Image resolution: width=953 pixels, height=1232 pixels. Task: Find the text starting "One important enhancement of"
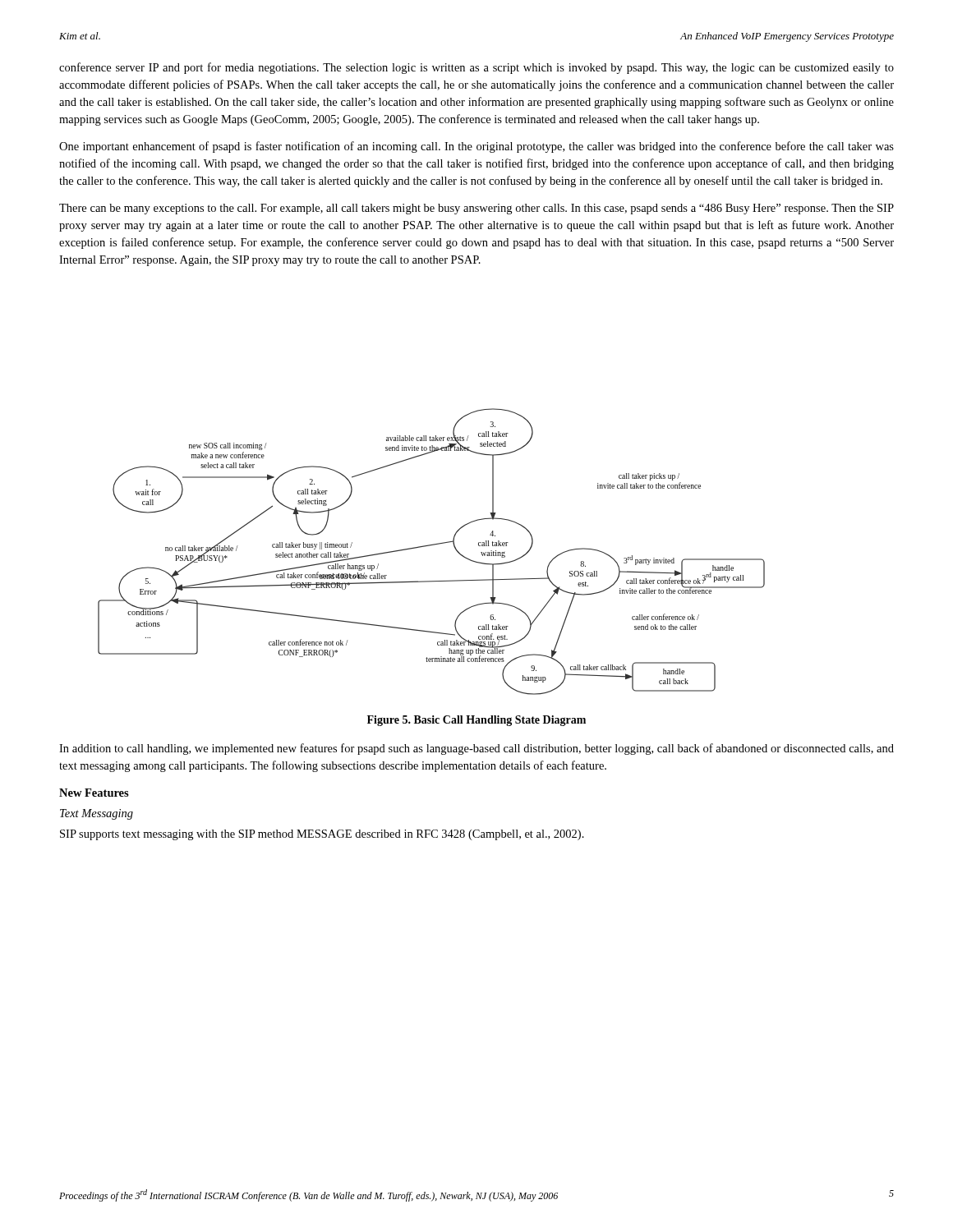click(476, 164)
